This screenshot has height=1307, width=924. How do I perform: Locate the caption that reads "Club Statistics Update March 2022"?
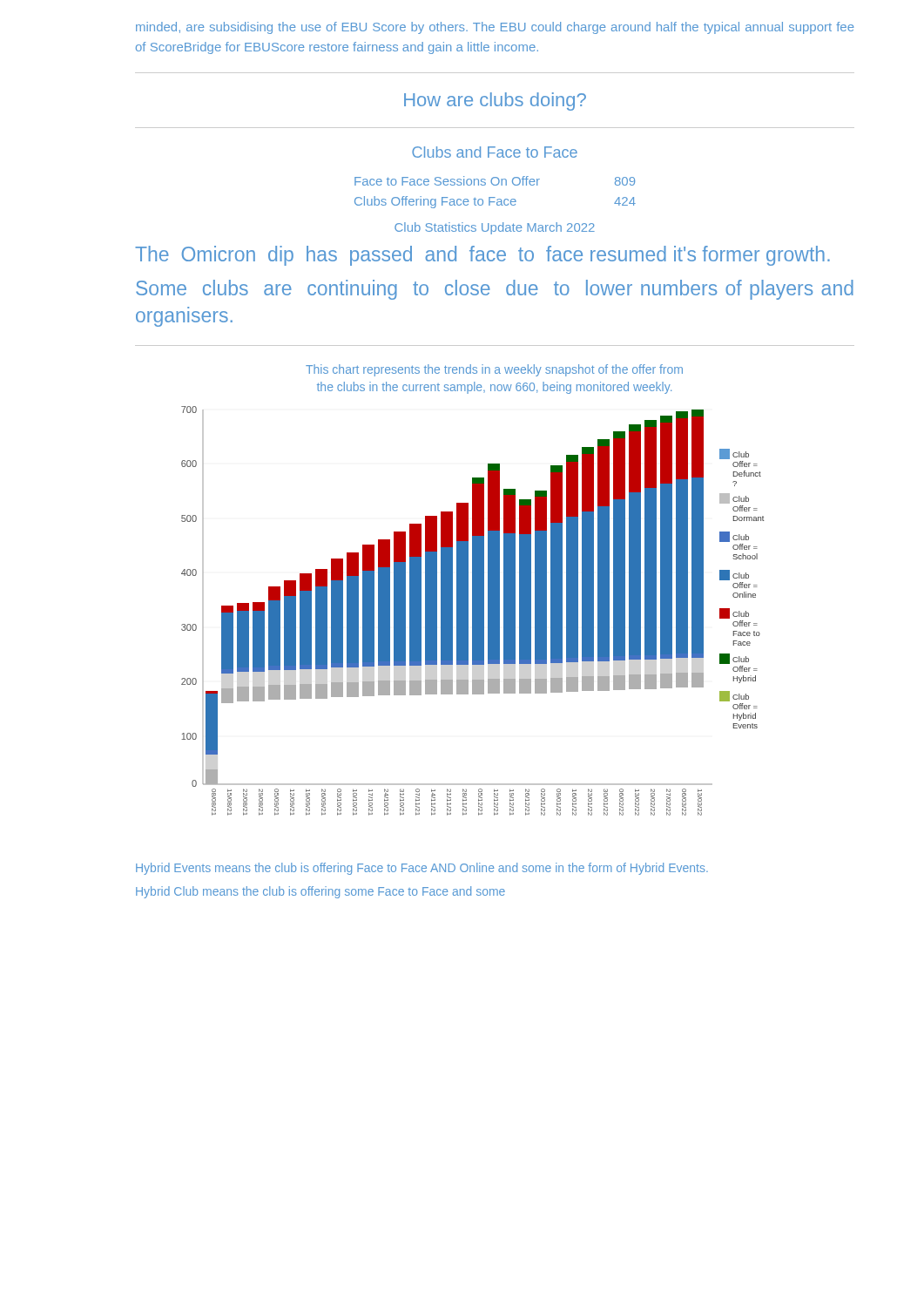click(x=495, y=227)
